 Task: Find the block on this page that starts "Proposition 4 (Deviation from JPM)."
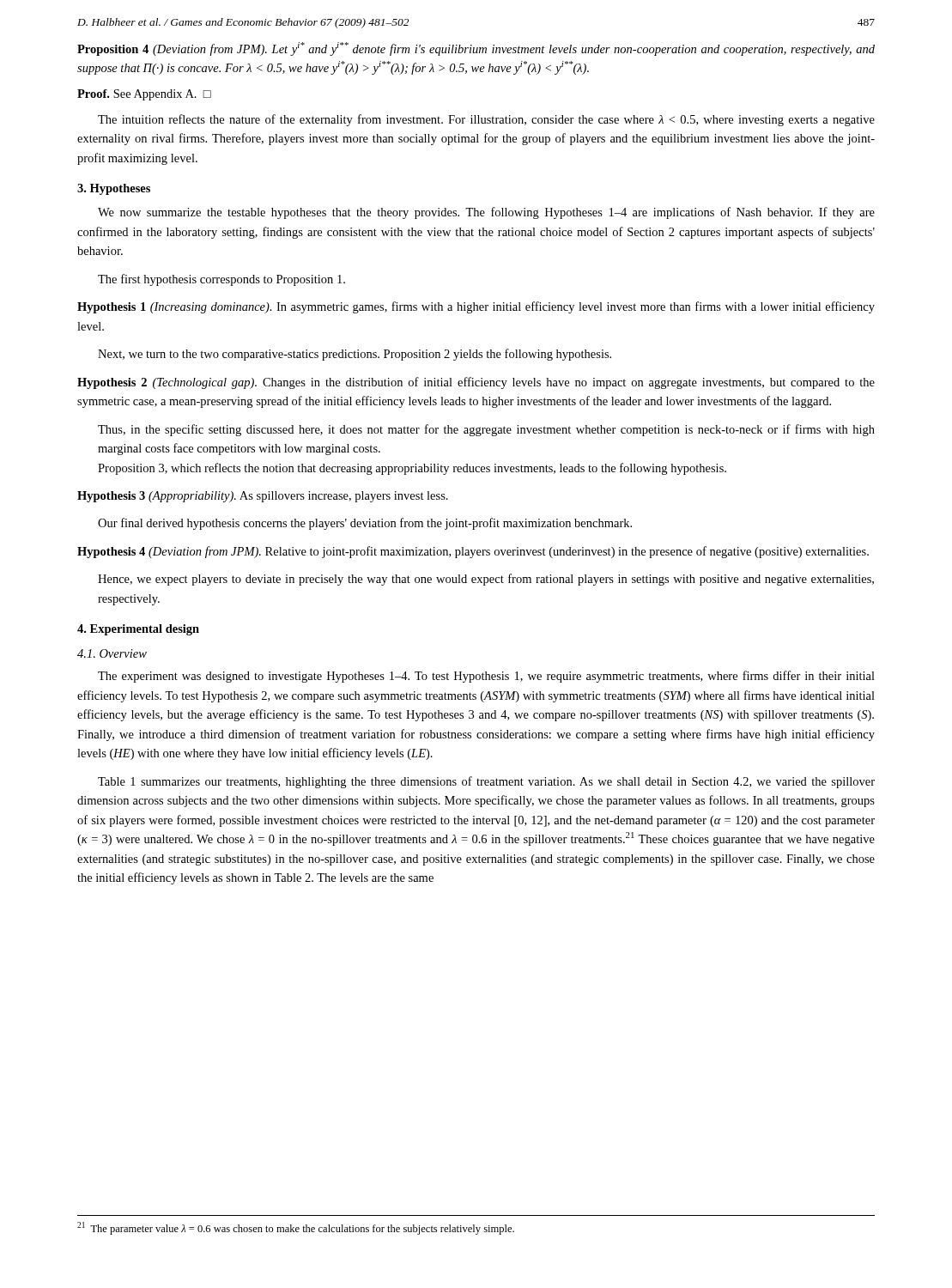click(476, 57)
